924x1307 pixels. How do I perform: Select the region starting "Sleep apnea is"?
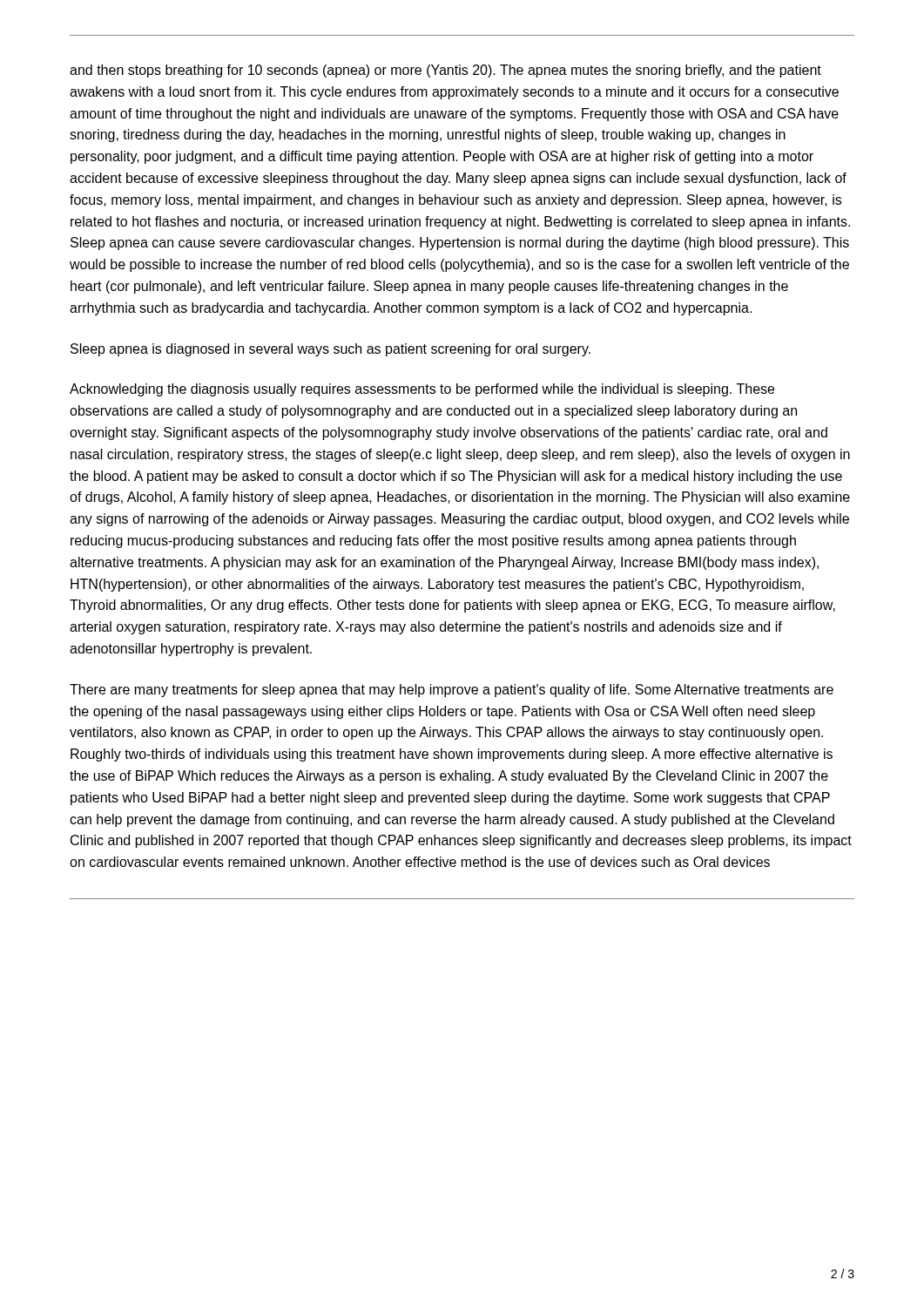click(331, 349)
